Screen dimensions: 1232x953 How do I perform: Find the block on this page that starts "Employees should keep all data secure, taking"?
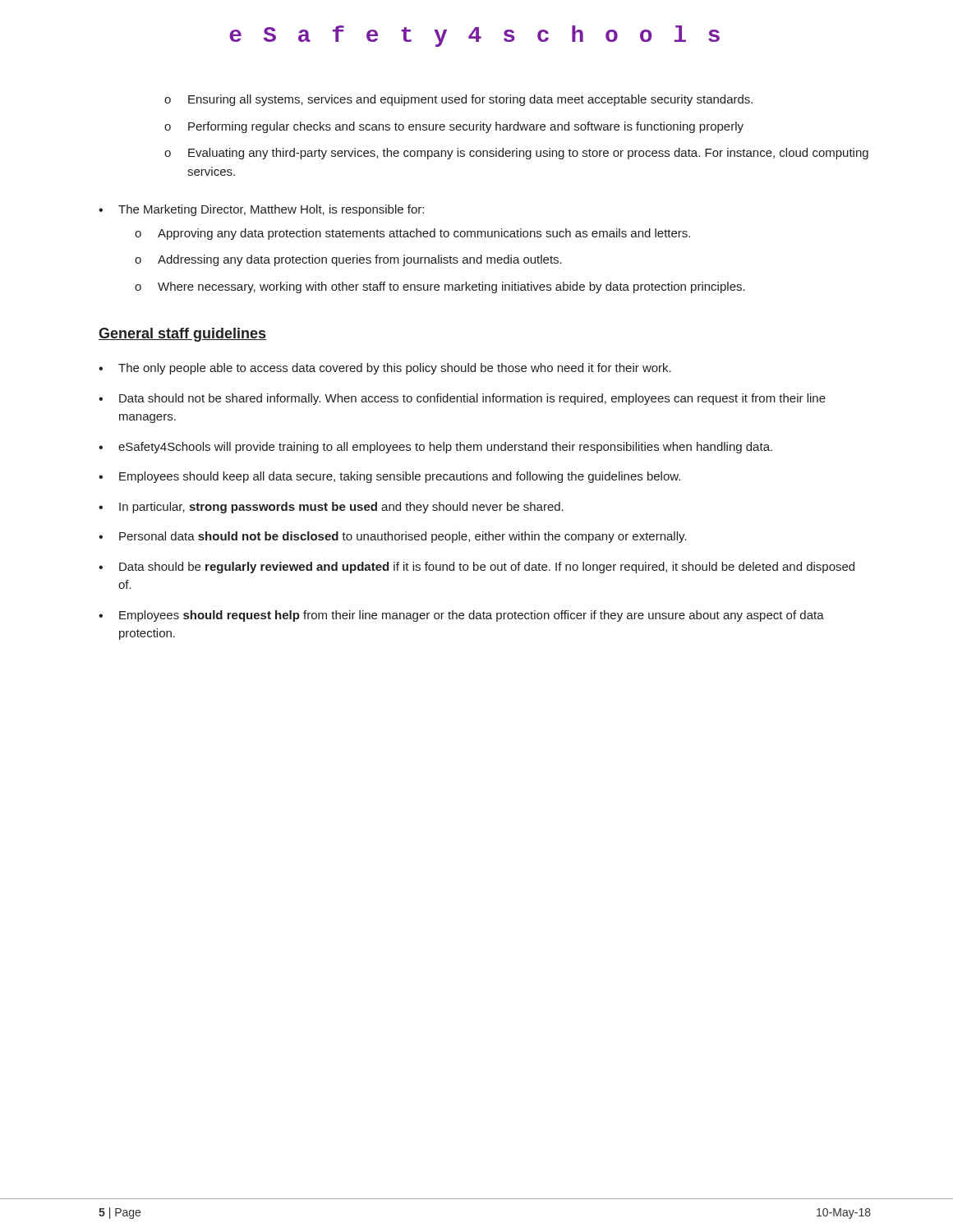pos(400,476)
